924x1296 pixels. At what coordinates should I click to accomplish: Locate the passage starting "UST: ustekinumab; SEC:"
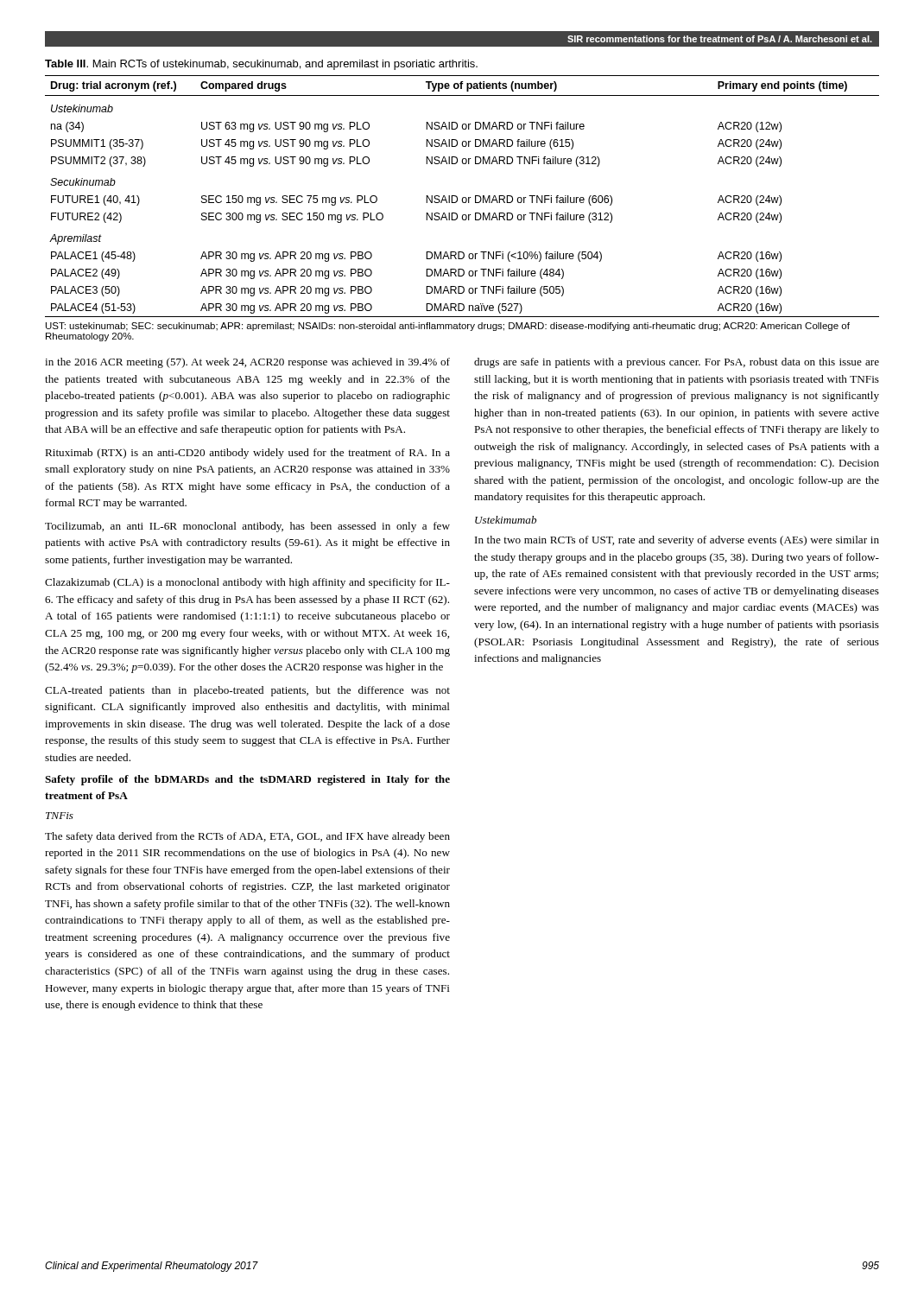[x=447, y=331]
